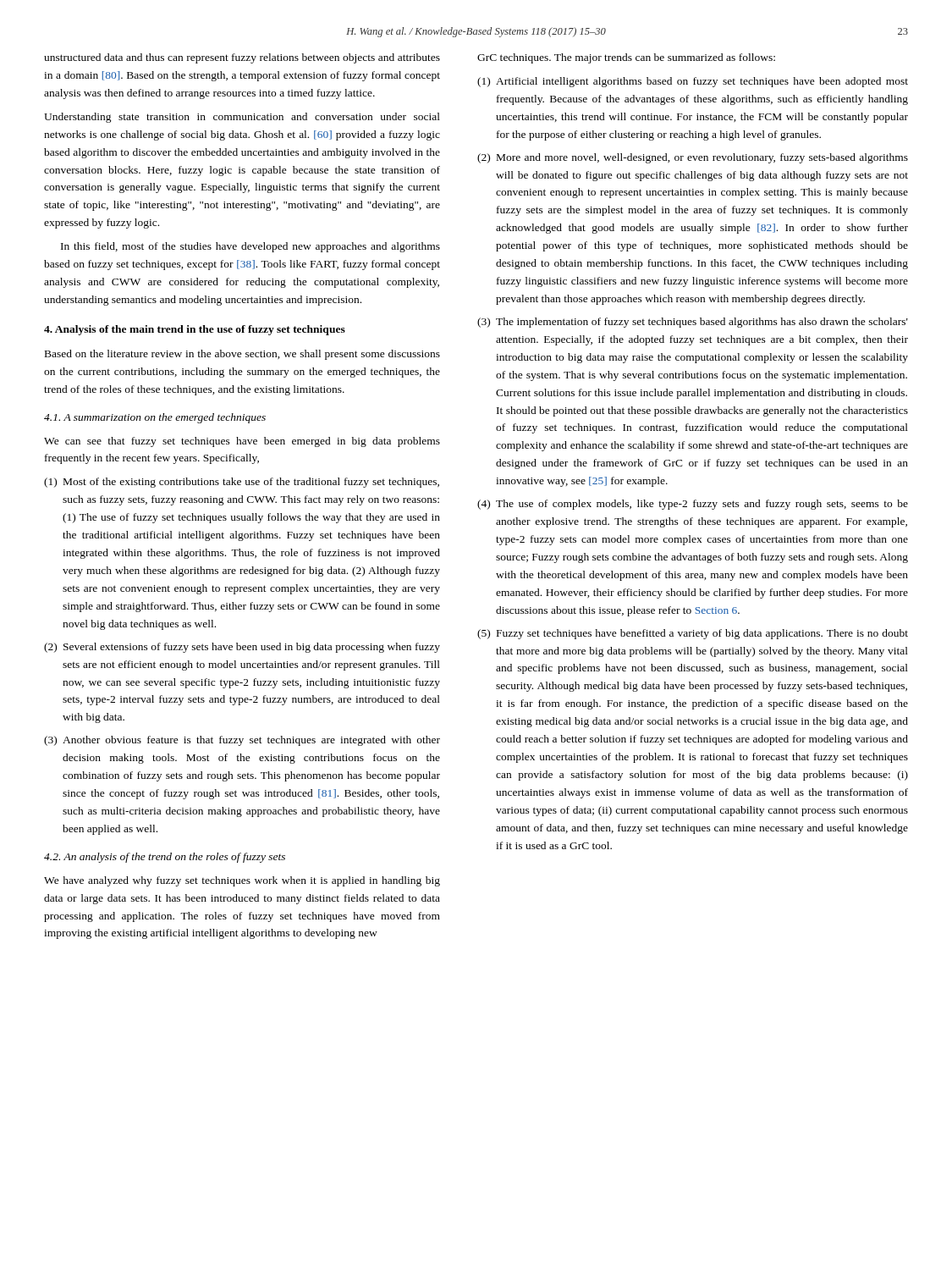This screenshot has width=952, height=1270.
Task: Click the section header that begins "4.2. An analysis of the"
Action: click(x=165, y=856)
